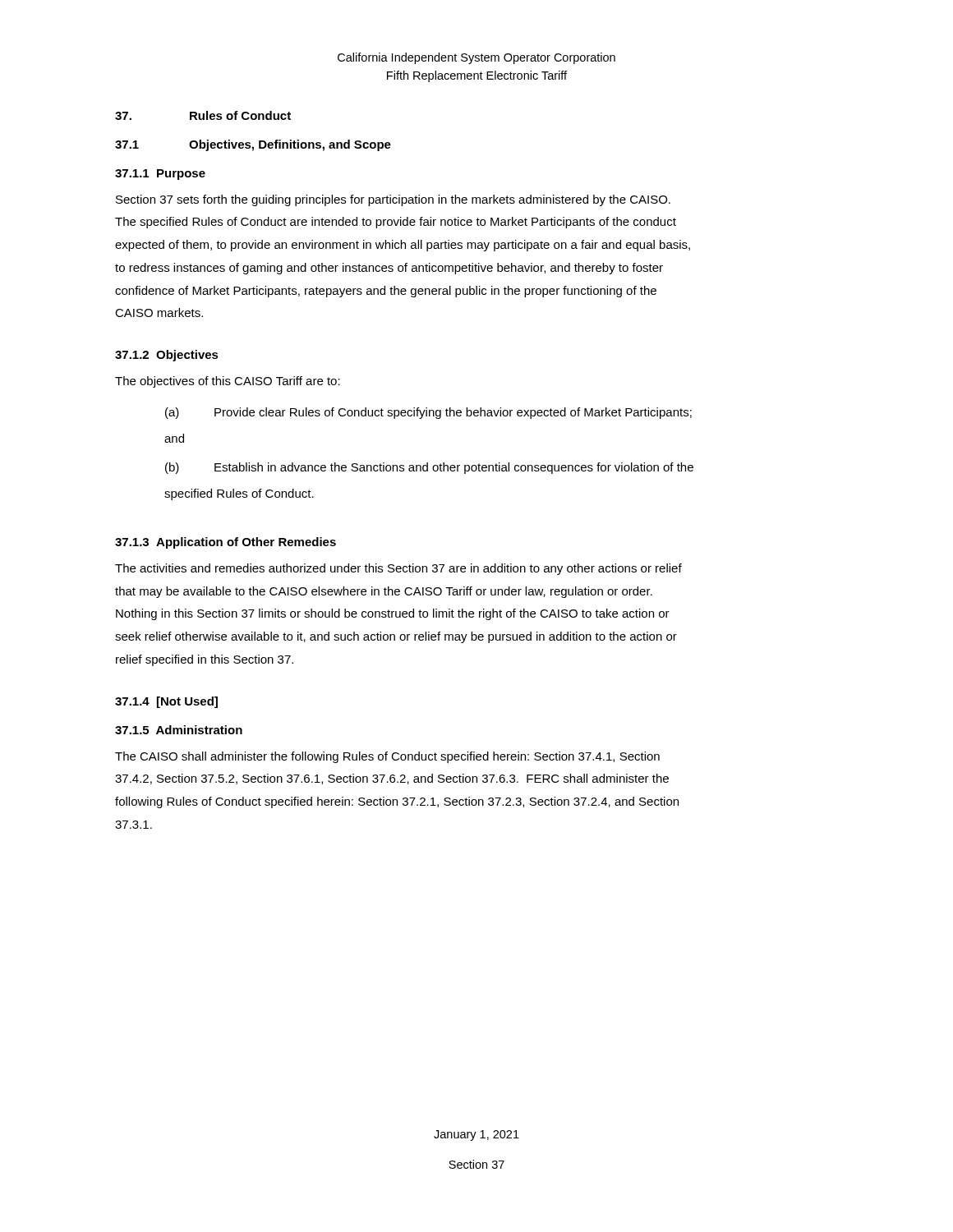Find the text starting "37.1.4 [Not Used]"
The width and height of the screenshot is (953, 1232).
coord(166,702)
